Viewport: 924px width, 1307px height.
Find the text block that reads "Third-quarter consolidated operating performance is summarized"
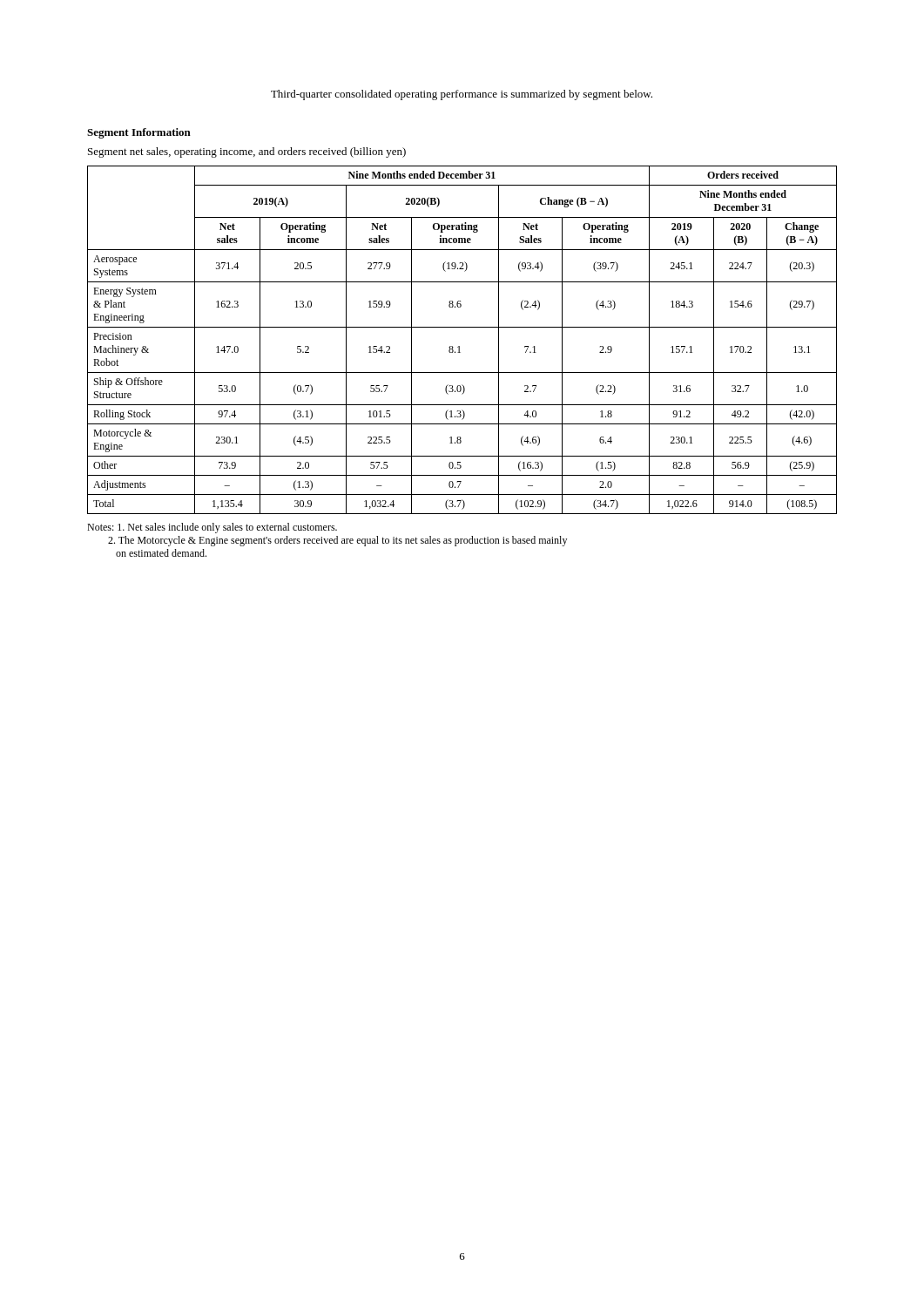462,94
